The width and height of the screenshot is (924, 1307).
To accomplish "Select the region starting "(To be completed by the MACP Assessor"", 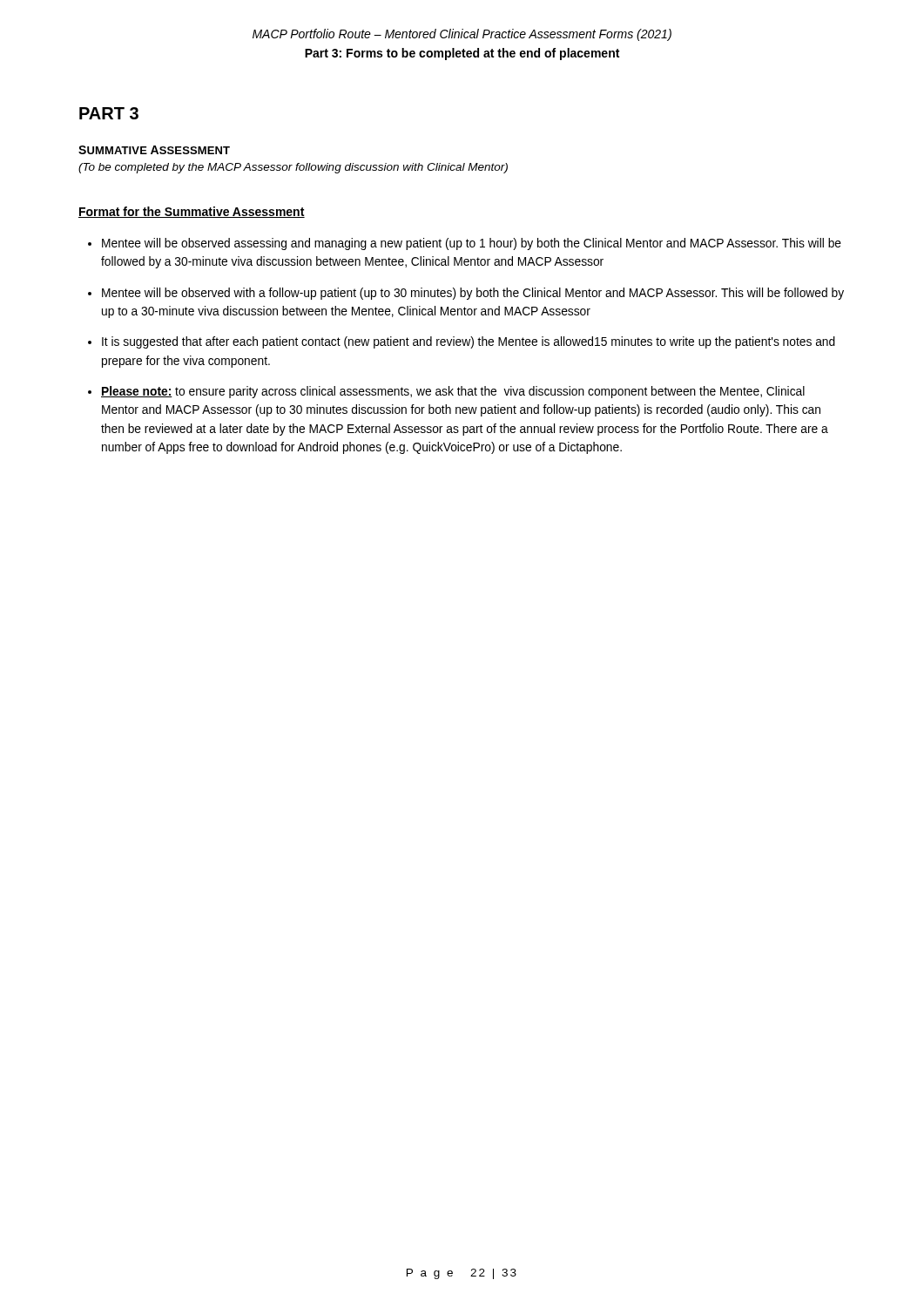I will pyautogui.click(x=293, y=167).
